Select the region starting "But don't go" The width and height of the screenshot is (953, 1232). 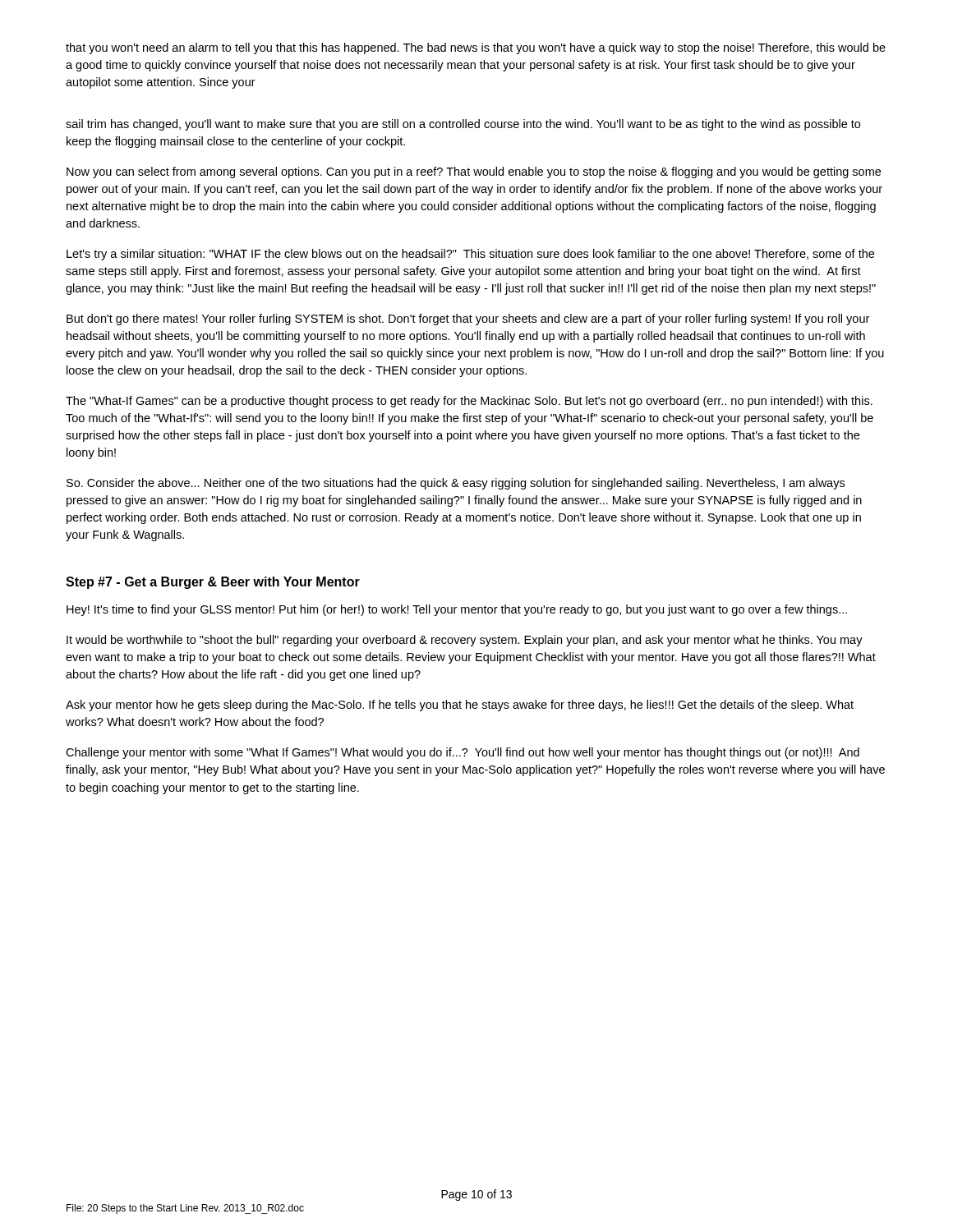475,345
